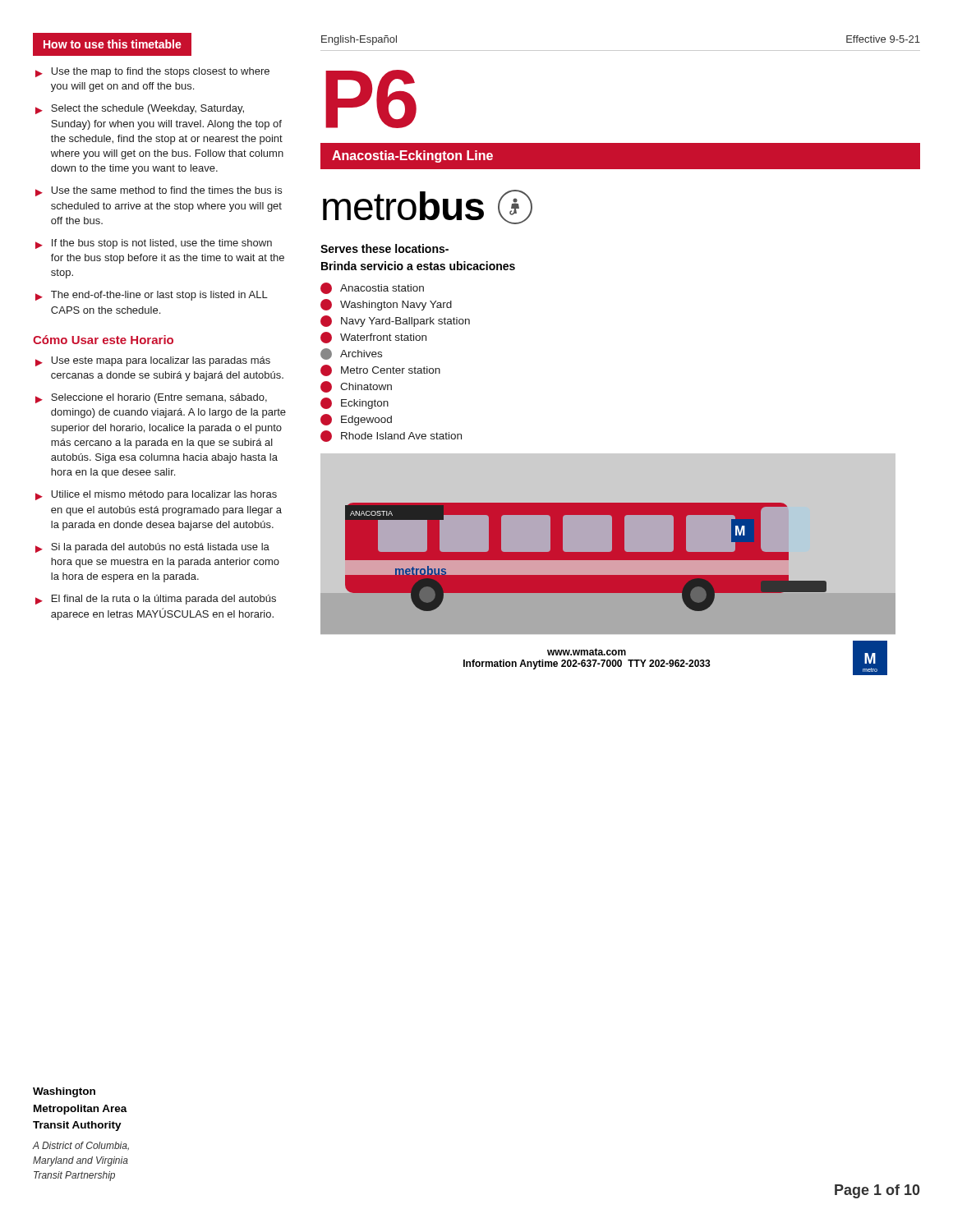Find the list item containing "► Use the same method to"
Image resolution: width=953 pixels, height=1232 pixels.
click(x=160, y=206)
